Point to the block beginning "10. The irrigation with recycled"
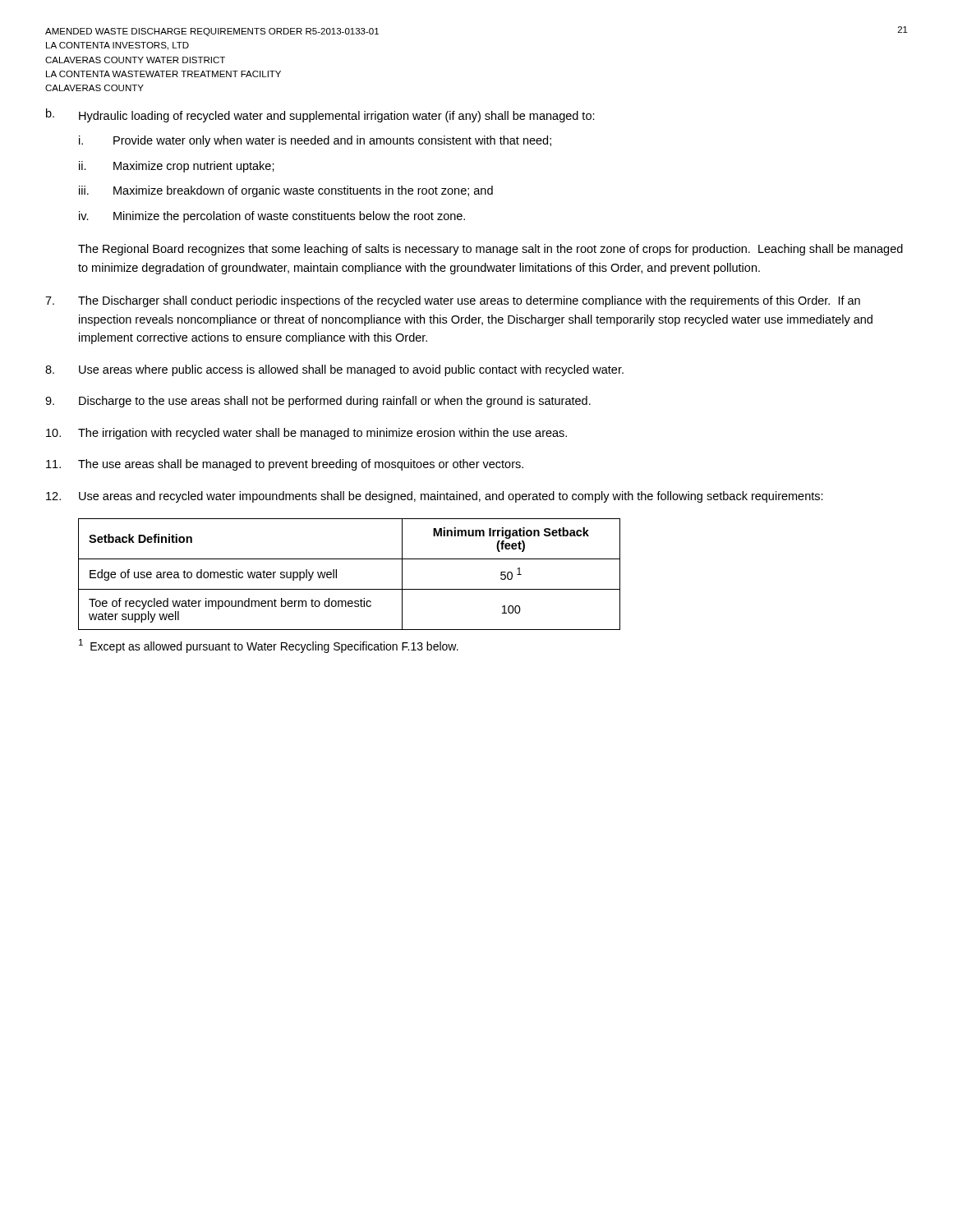 [x=476, y=433]
